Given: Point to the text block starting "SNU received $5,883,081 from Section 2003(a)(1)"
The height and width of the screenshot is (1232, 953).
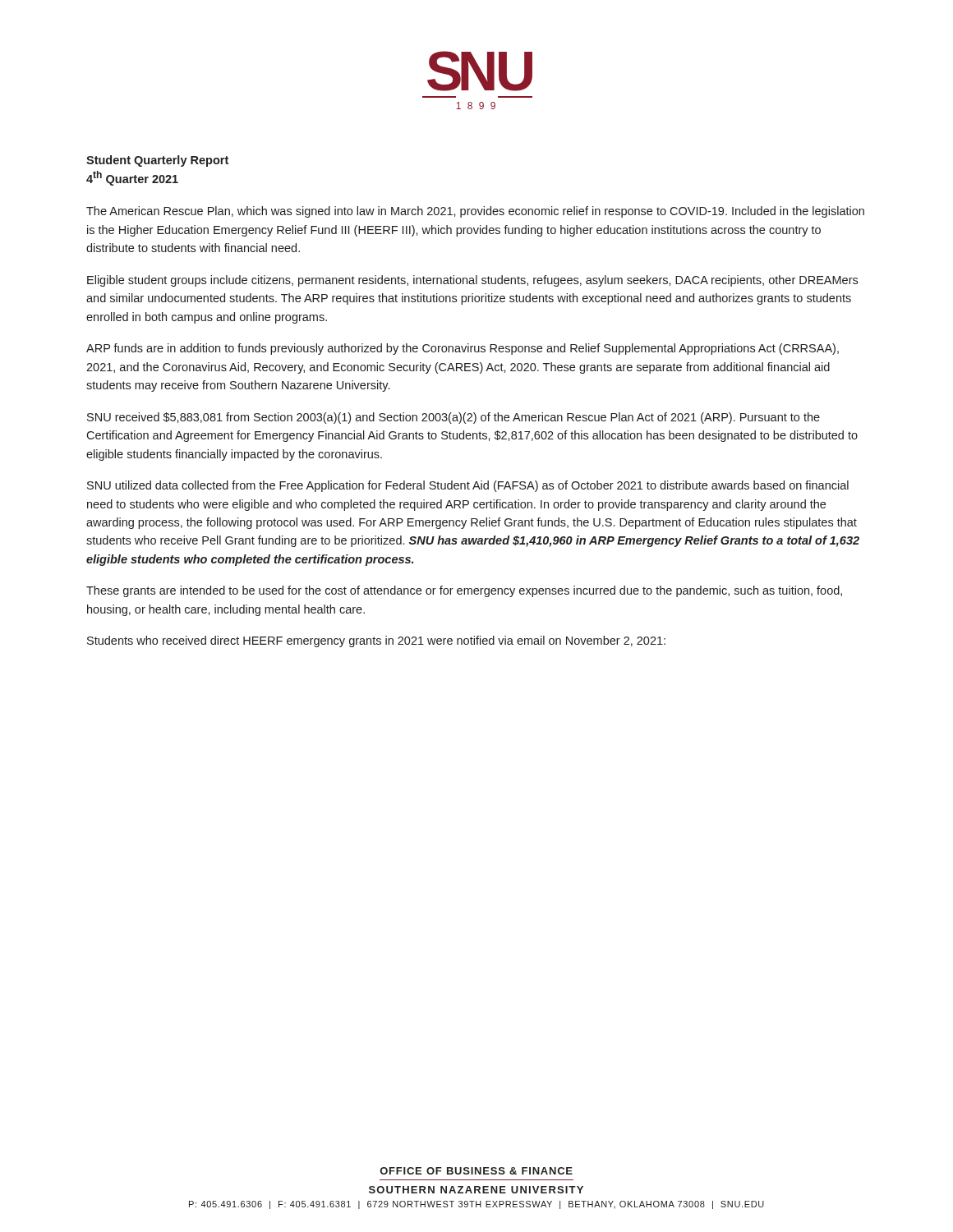Looking at the screenshot, I should (472, 435).
